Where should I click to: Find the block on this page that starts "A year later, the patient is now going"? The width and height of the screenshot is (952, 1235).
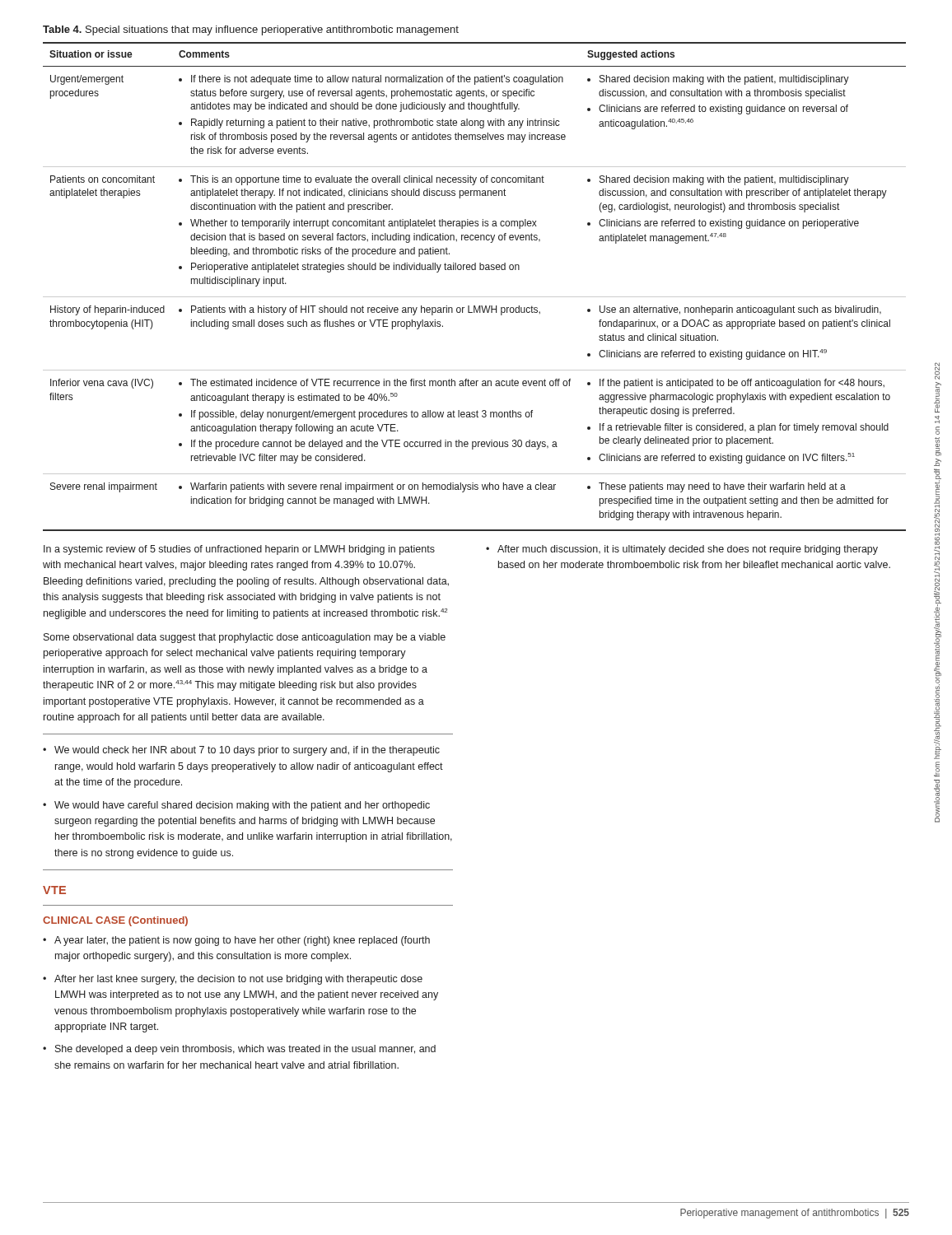tap(242, 948)
